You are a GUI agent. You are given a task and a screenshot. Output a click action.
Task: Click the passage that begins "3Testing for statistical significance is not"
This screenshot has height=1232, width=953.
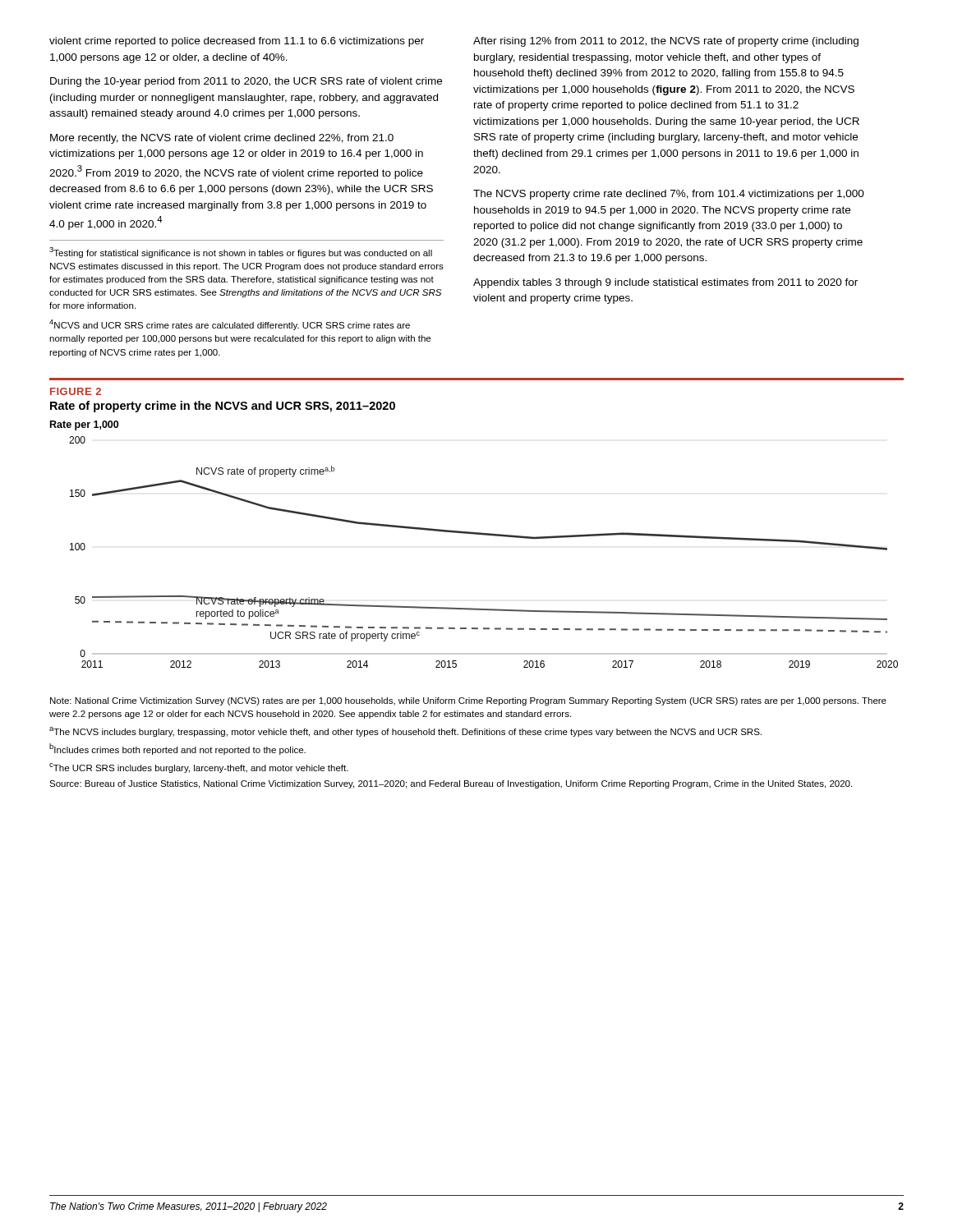246,278
